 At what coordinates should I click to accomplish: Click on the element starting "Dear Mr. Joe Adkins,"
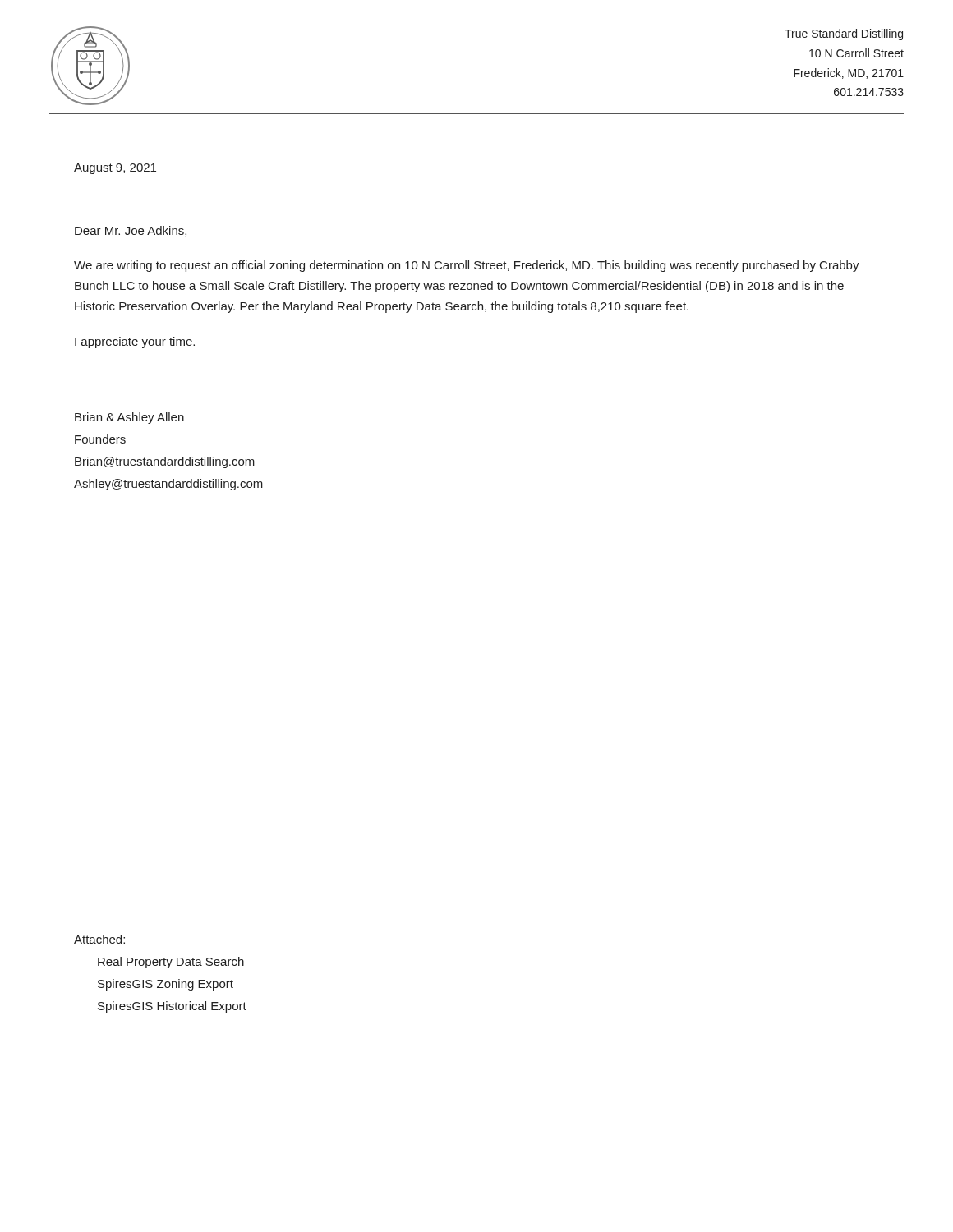click(131, 230)
